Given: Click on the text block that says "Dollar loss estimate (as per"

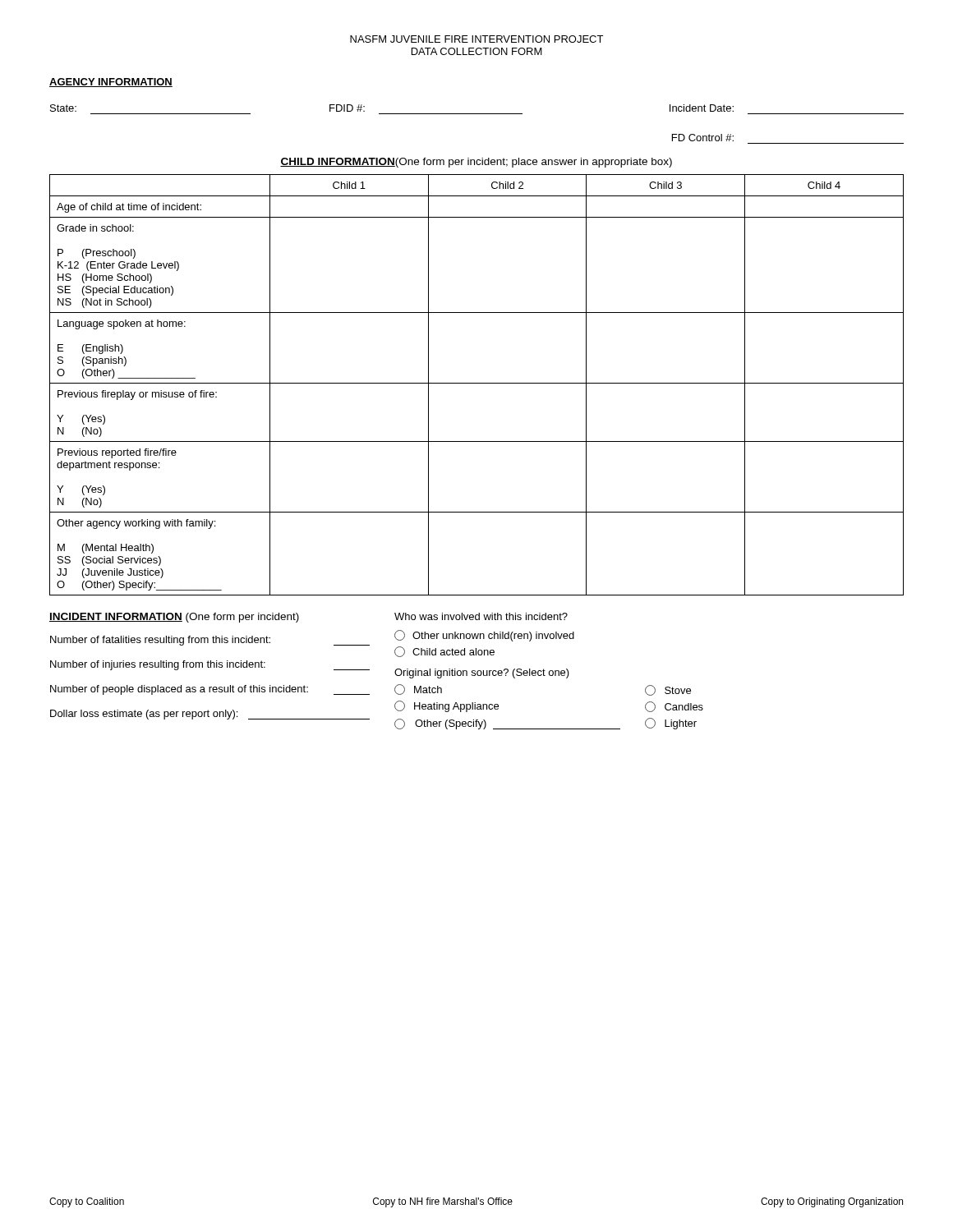Looking at the screenshot, I should tap(209, 713).
